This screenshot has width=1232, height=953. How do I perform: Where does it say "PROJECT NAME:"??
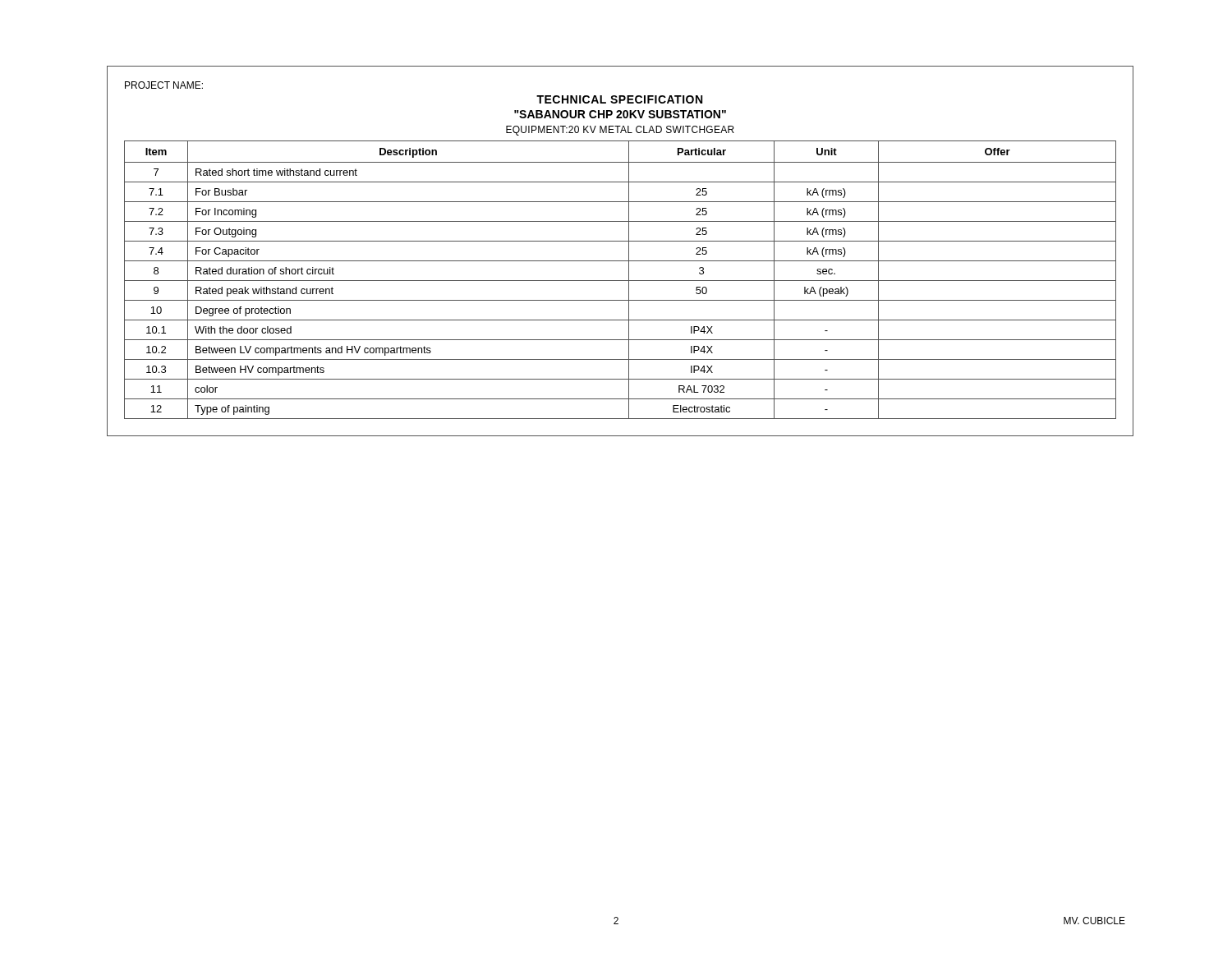coord(164,85)
